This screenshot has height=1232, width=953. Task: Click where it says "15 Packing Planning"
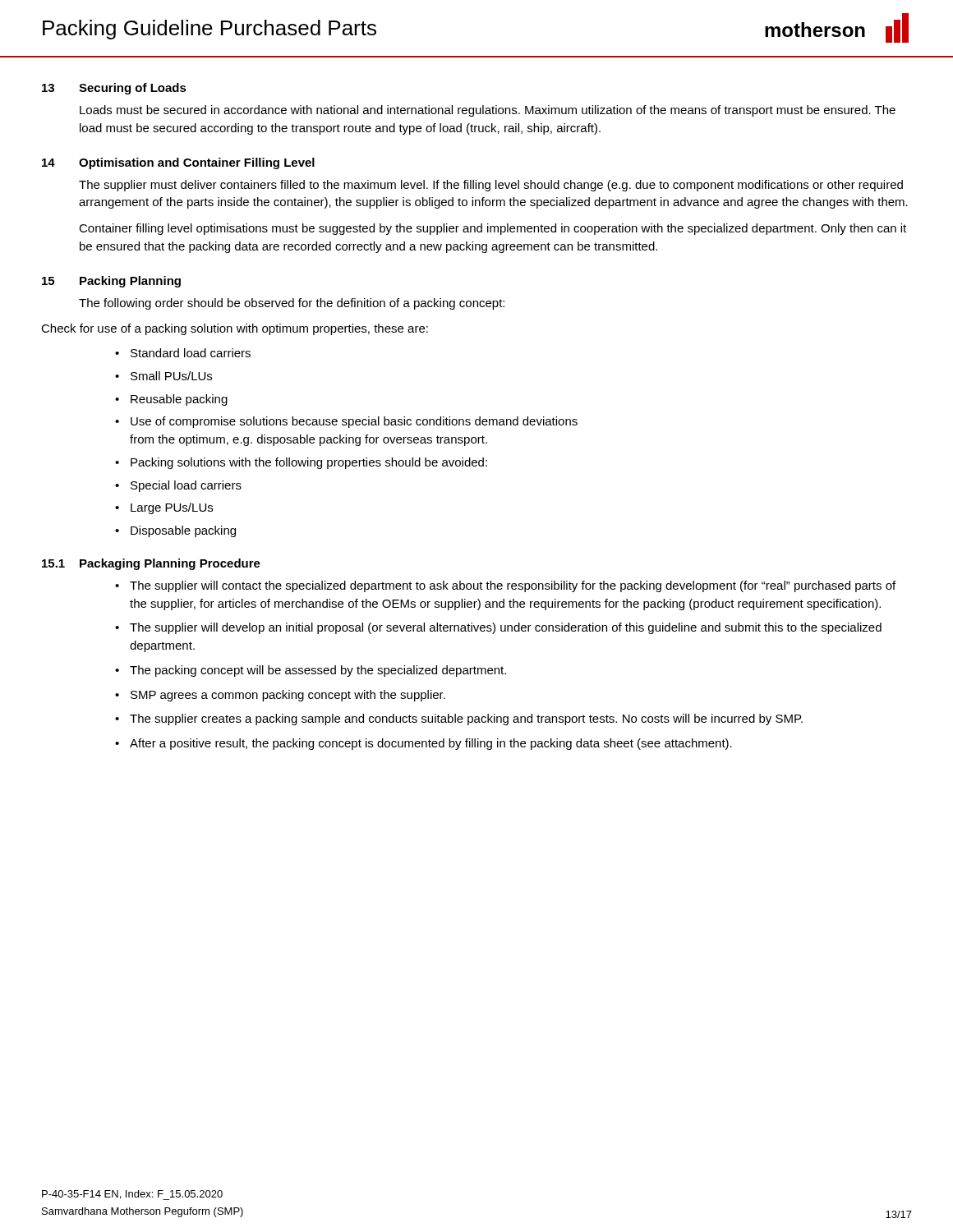point(111,280)
